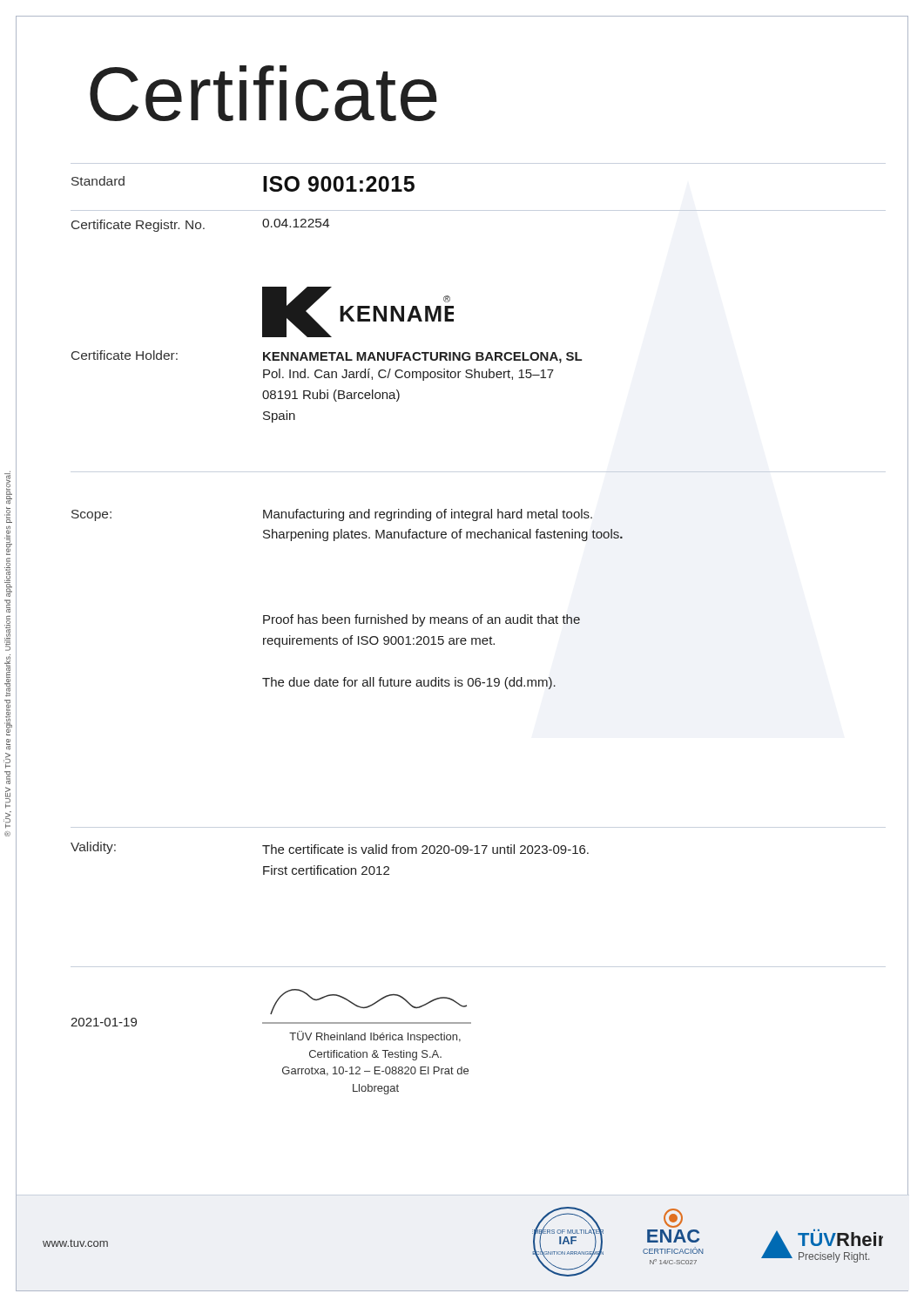
Task: Click on the text block that says "Certificate Holder: KENNAMETAL ® KENNAMETAL MANUFACTURING BARCELONA,"
Action: 478,356
